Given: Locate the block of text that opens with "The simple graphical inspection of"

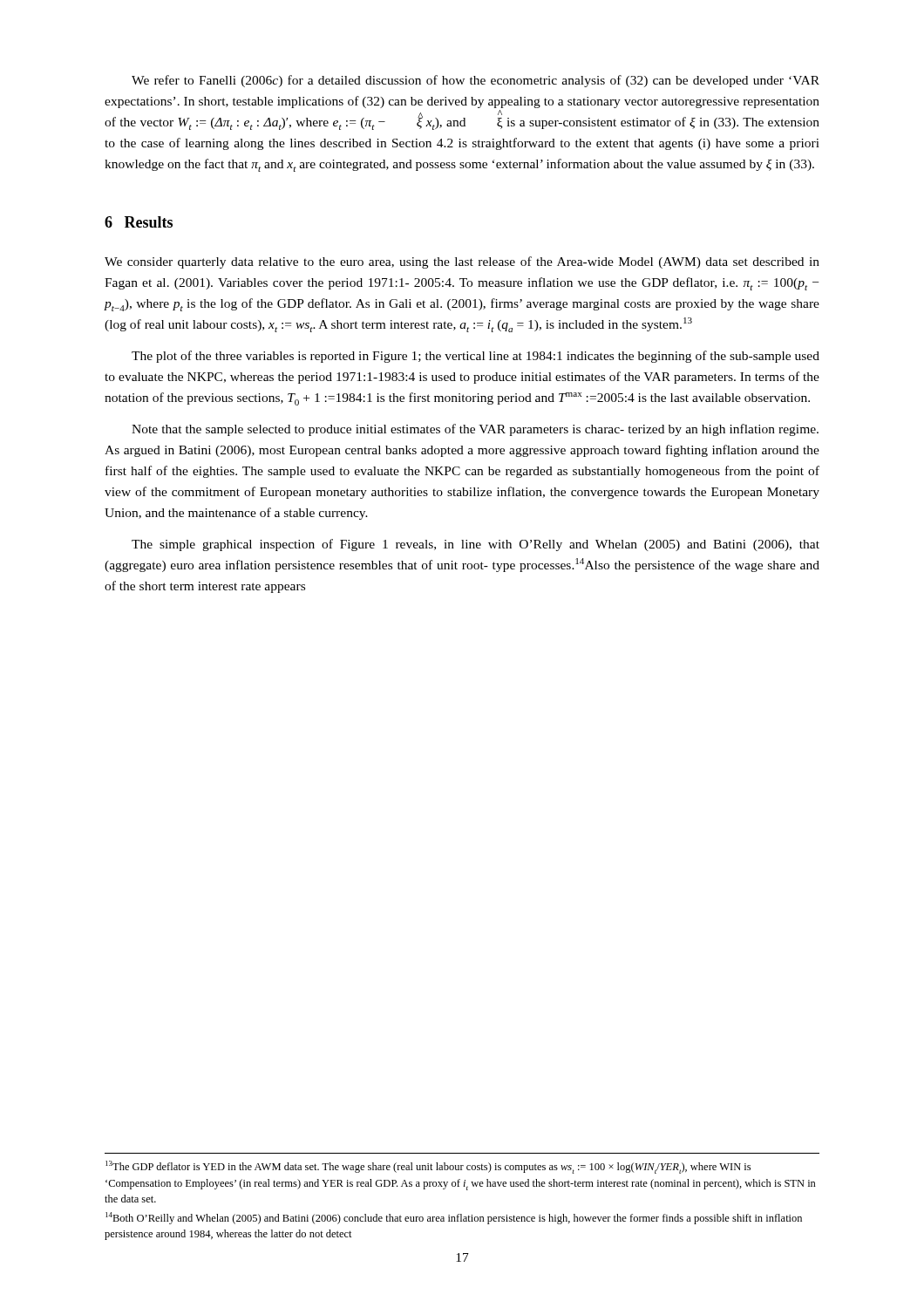Looking at the screenshot, I should tap(462, 565).
